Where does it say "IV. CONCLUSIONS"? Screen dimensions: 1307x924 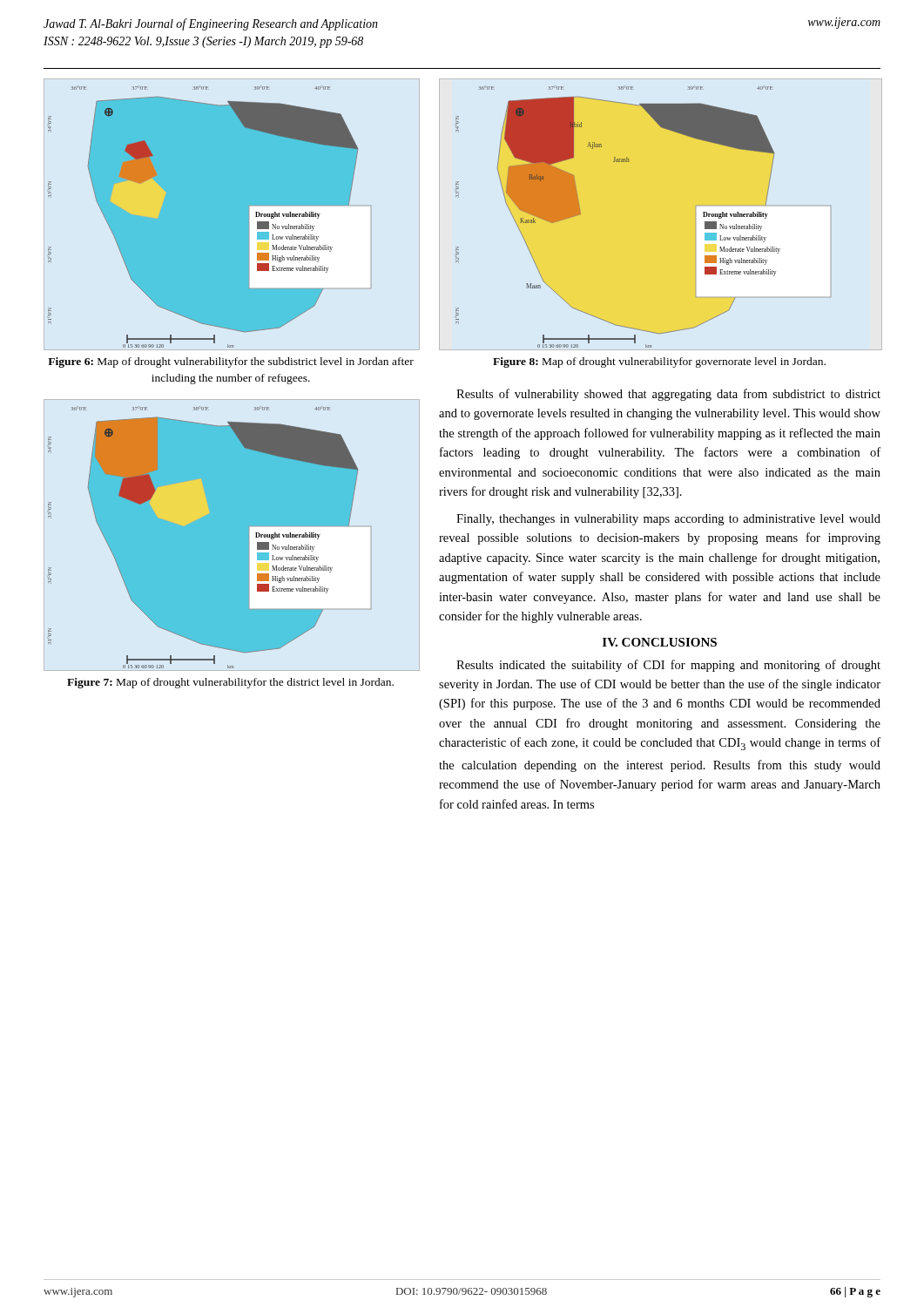click(660, 642)
